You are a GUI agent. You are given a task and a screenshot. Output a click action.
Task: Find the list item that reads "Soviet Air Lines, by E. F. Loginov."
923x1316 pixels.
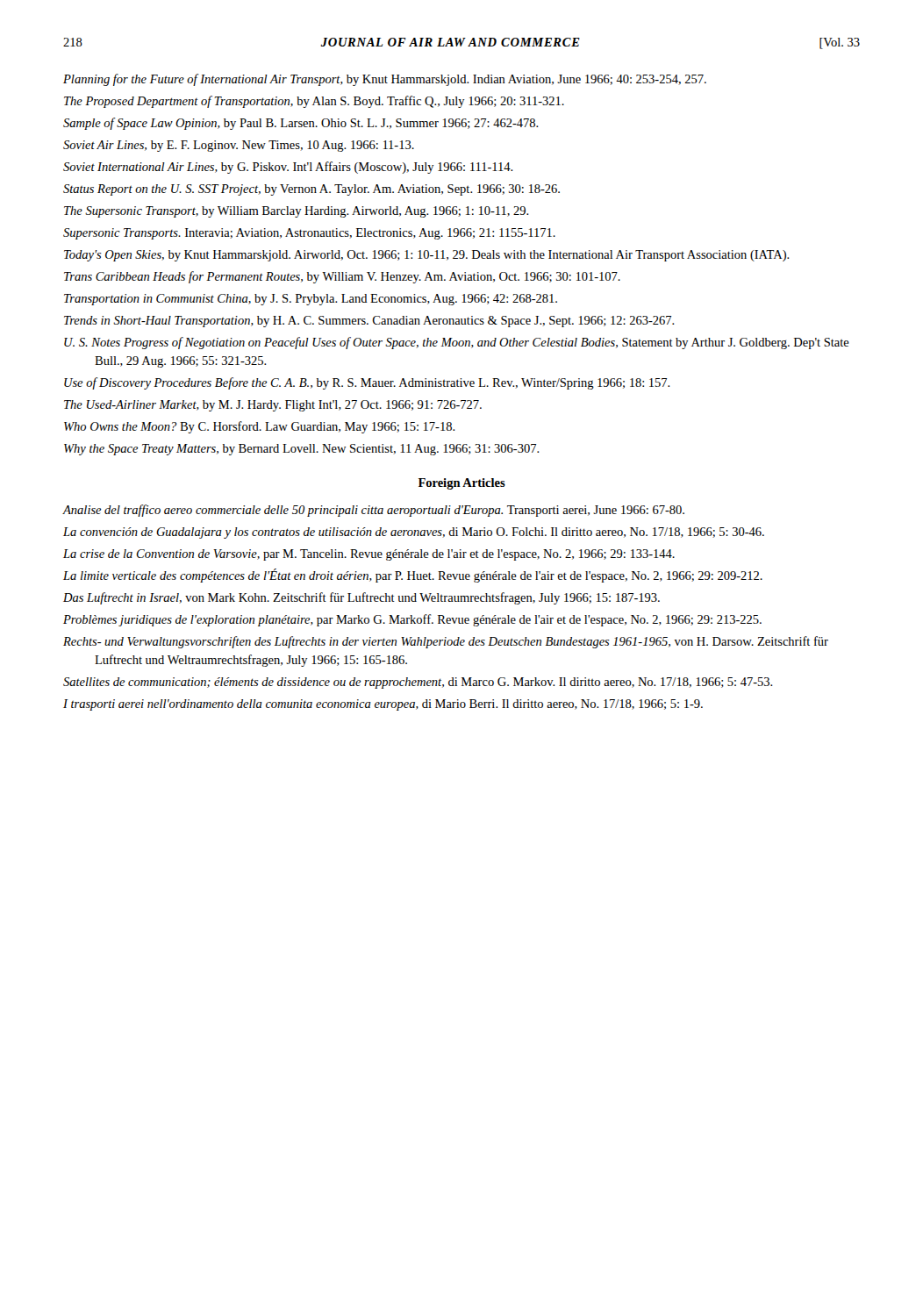pos(239,145)
